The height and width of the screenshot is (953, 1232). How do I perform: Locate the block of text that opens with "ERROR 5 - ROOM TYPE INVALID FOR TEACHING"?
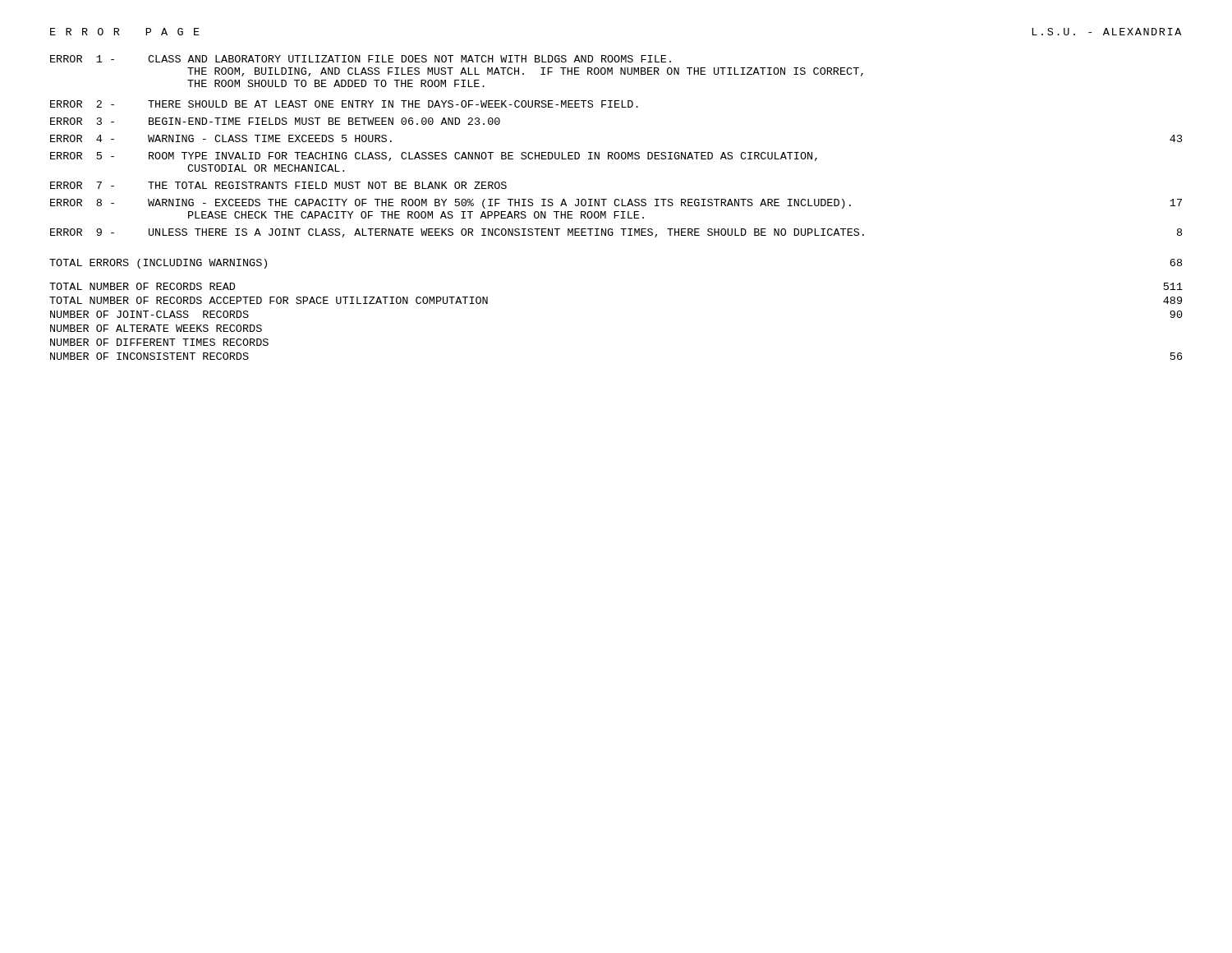click(616, 163)
